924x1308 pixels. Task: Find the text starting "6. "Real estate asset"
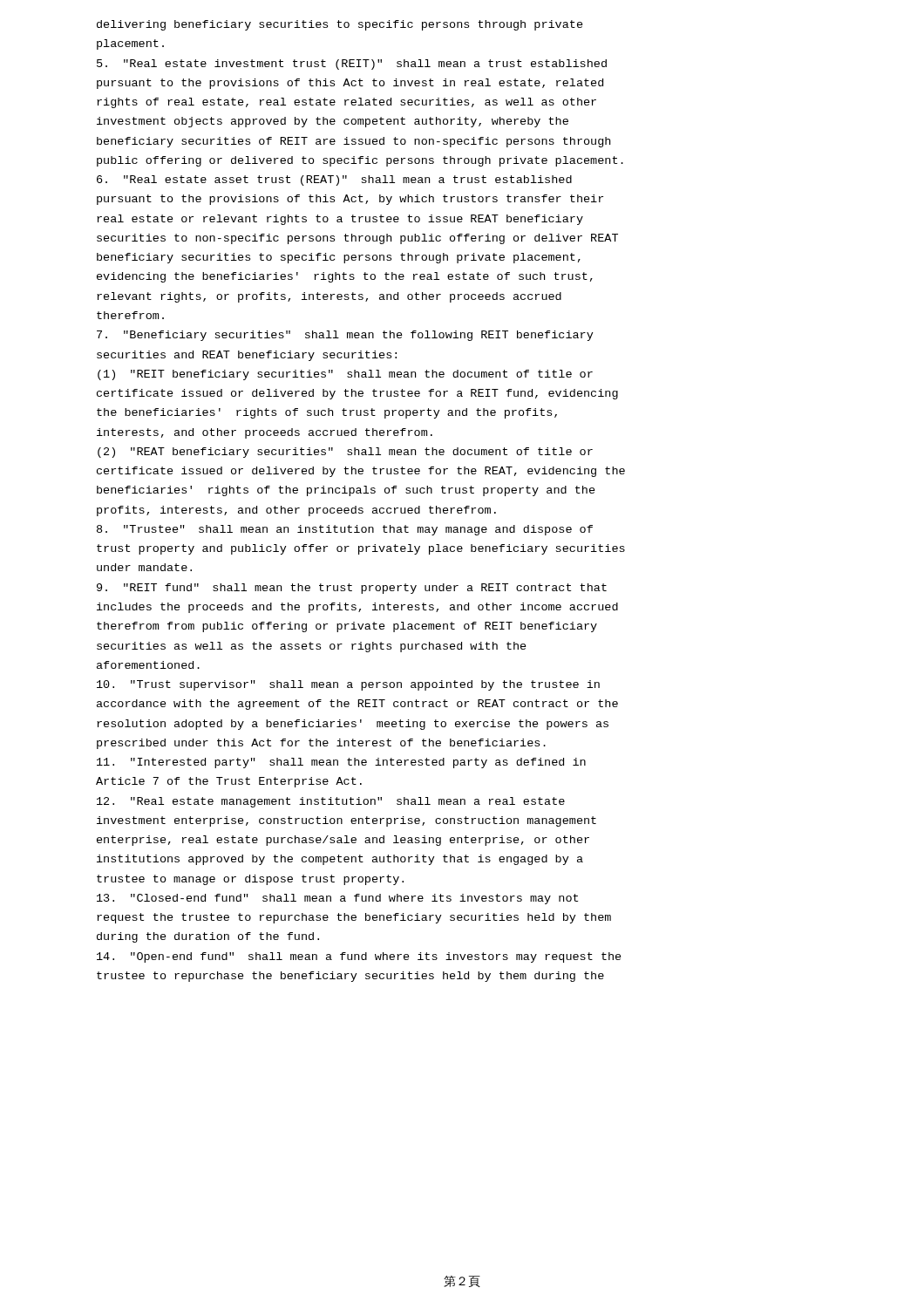(x=357, y=248)
